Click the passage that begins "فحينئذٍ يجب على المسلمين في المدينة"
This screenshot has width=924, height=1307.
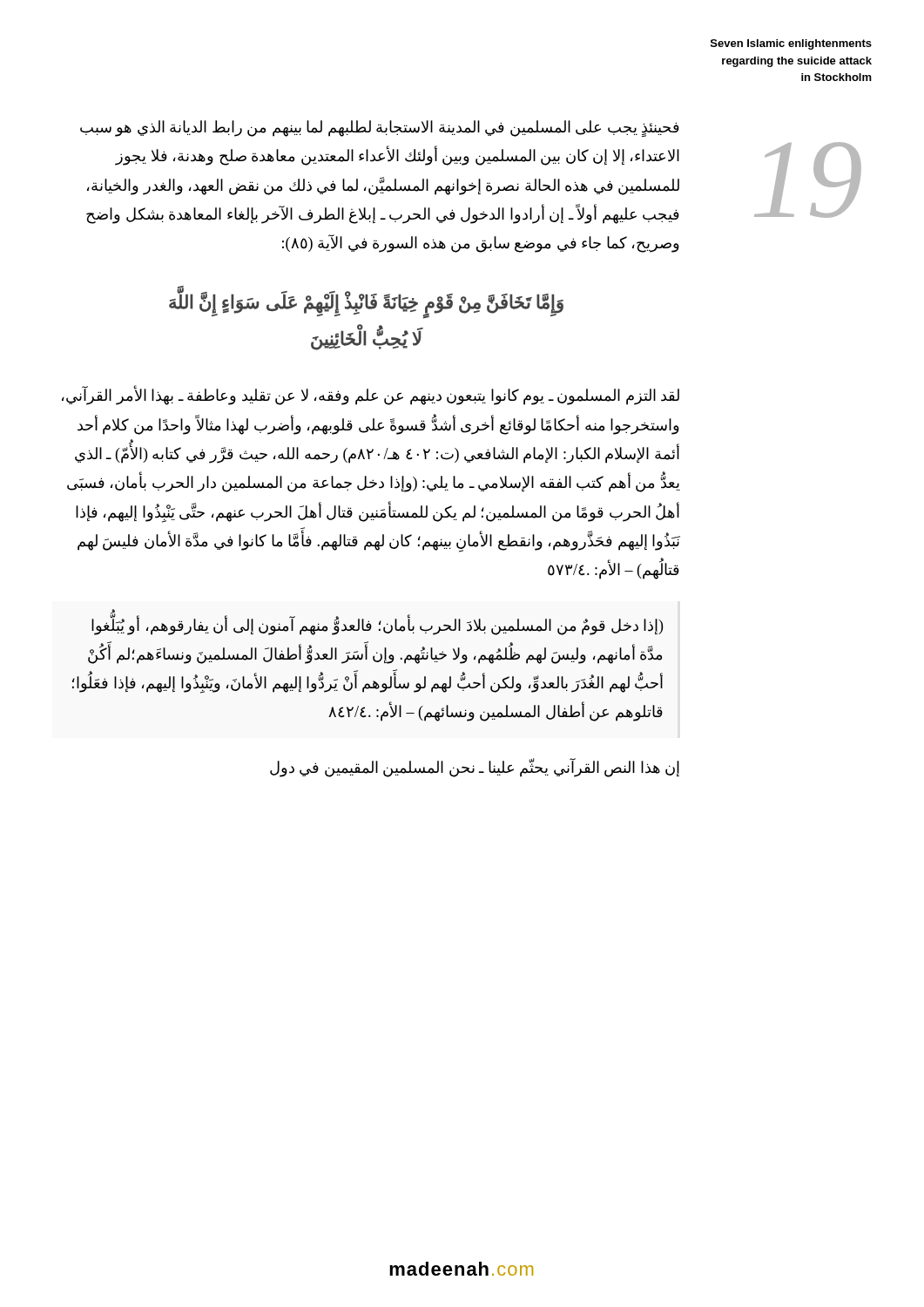point(379,185)
